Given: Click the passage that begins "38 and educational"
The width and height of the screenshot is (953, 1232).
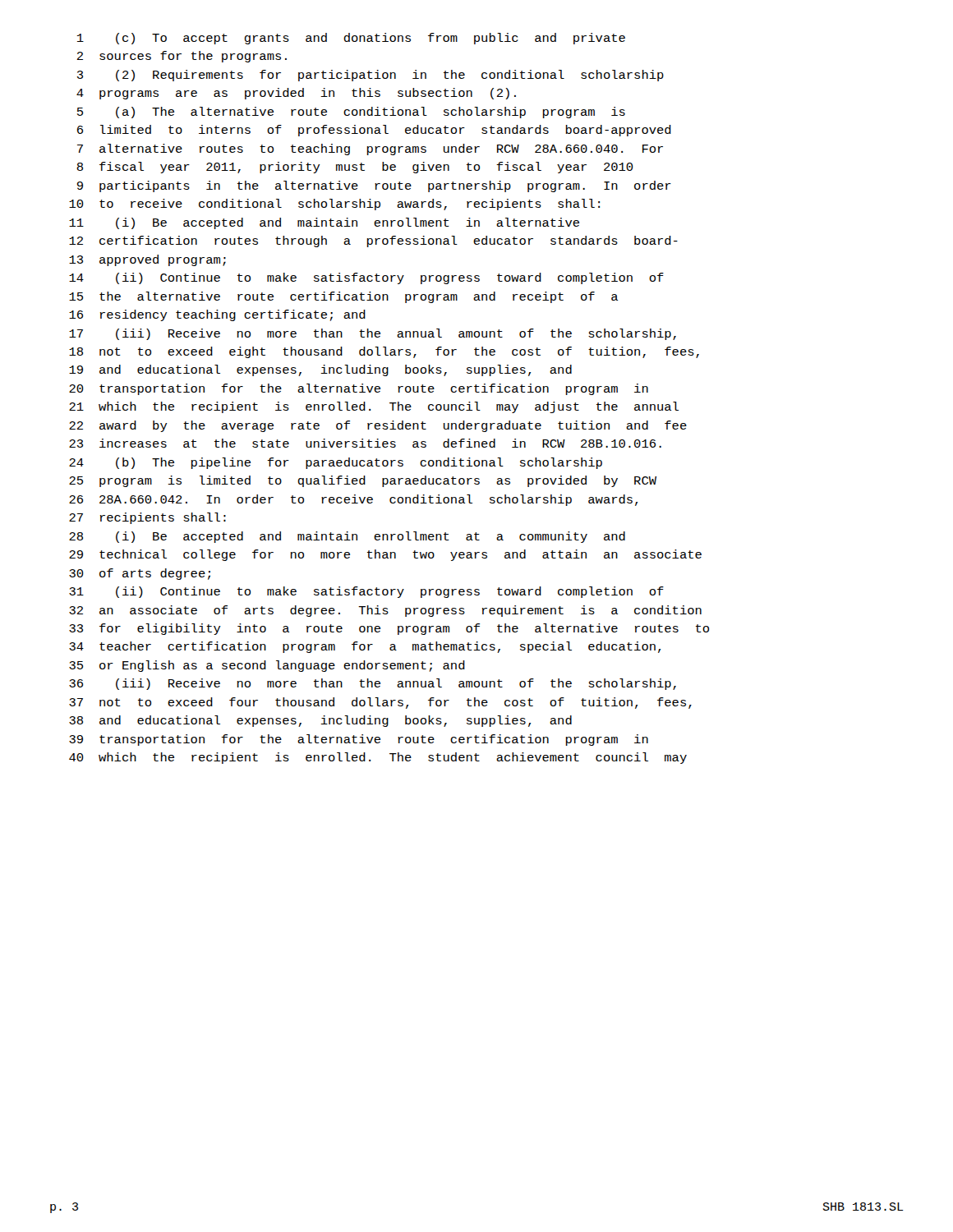Looking at the screenshot, I should coord(476,722).
